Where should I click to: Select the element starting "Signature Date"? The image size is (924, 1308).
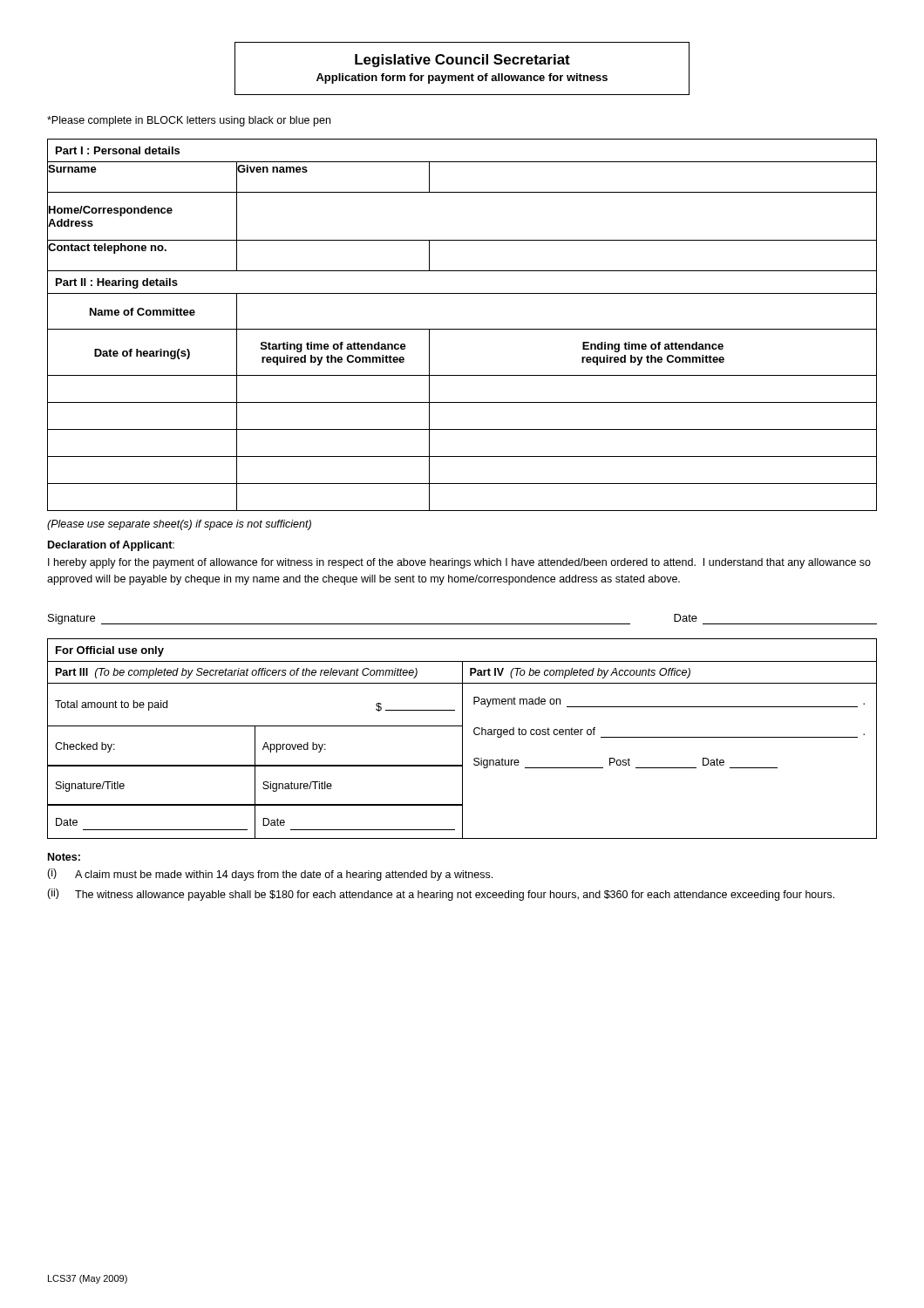(x=462, y=616)
